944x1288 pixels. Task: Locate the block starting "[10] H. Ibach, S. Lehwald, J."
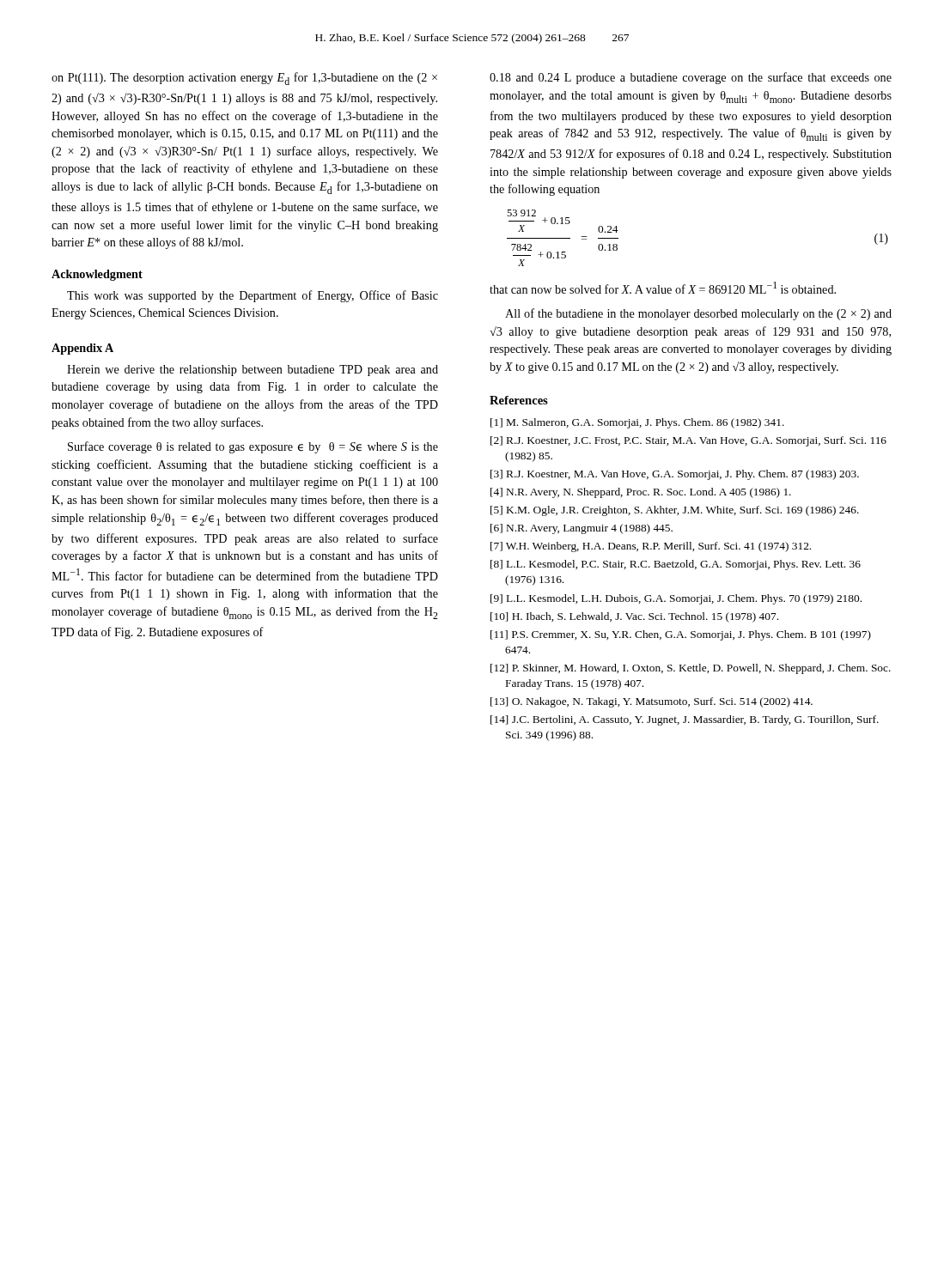point(634,616)
